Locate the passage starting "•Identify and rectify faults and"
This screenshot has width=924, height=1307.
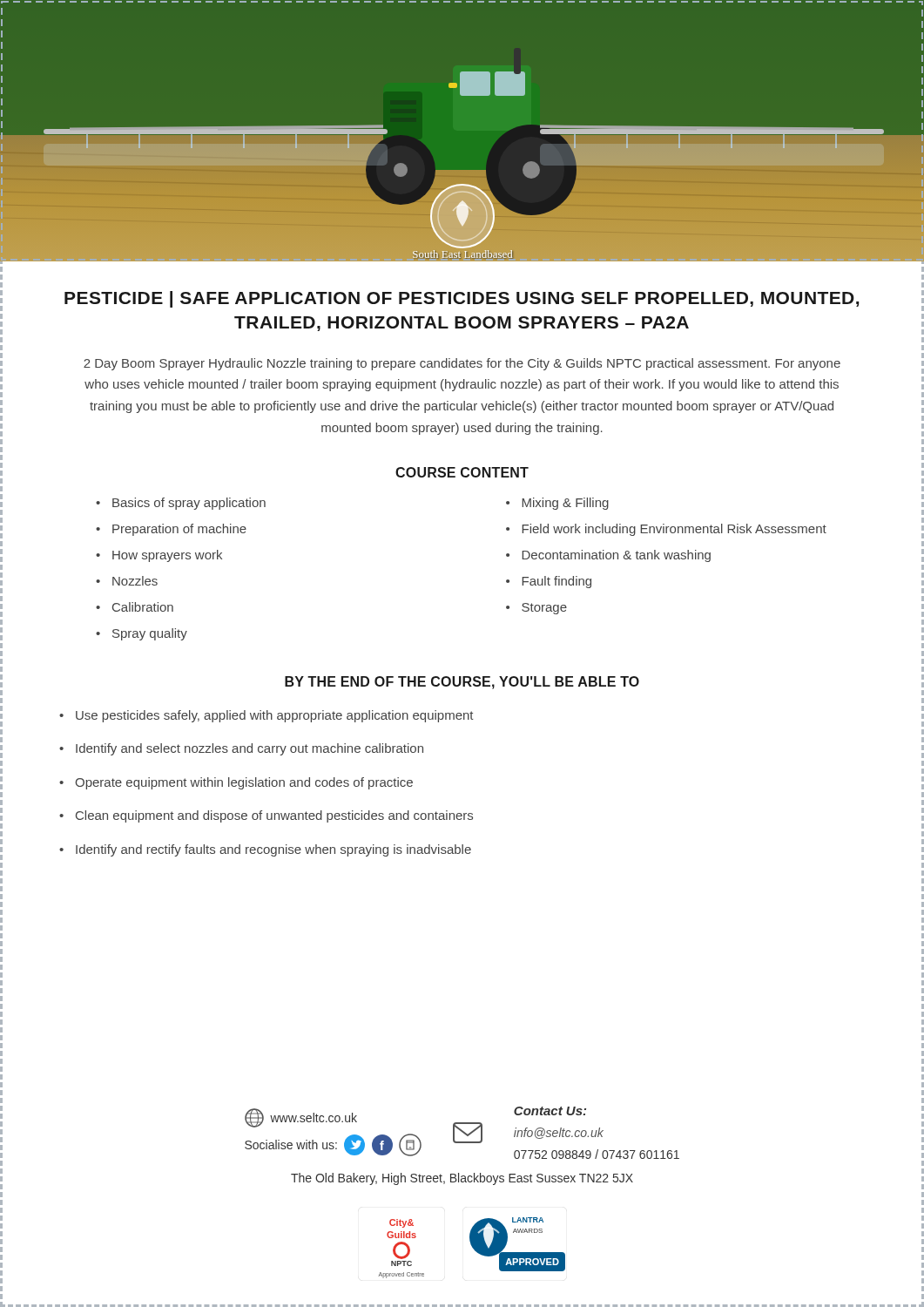pyautogui.click(x=265, y=850)
